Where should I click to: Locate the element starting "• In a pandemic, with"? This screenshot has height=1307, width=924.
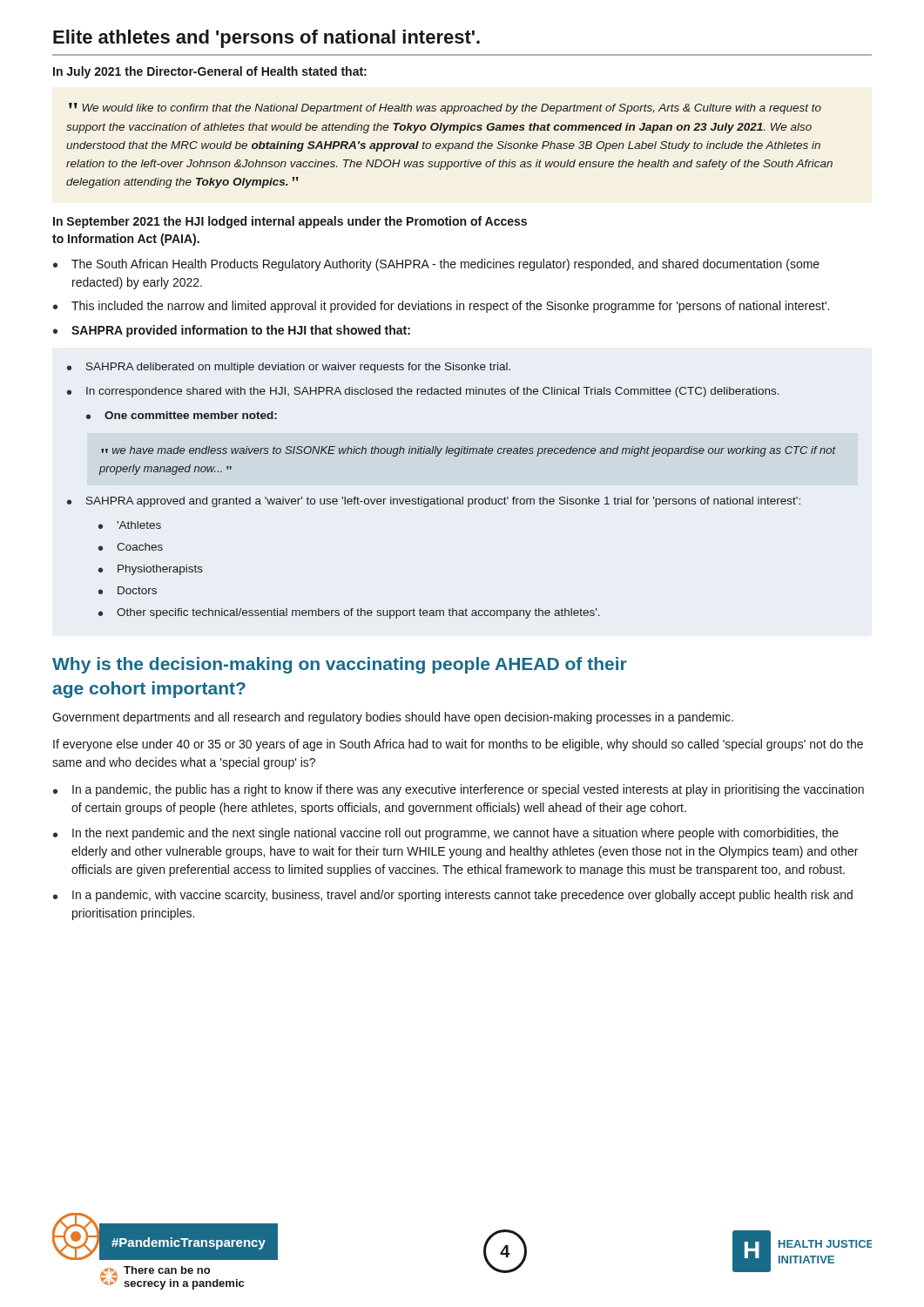point(462,904)
